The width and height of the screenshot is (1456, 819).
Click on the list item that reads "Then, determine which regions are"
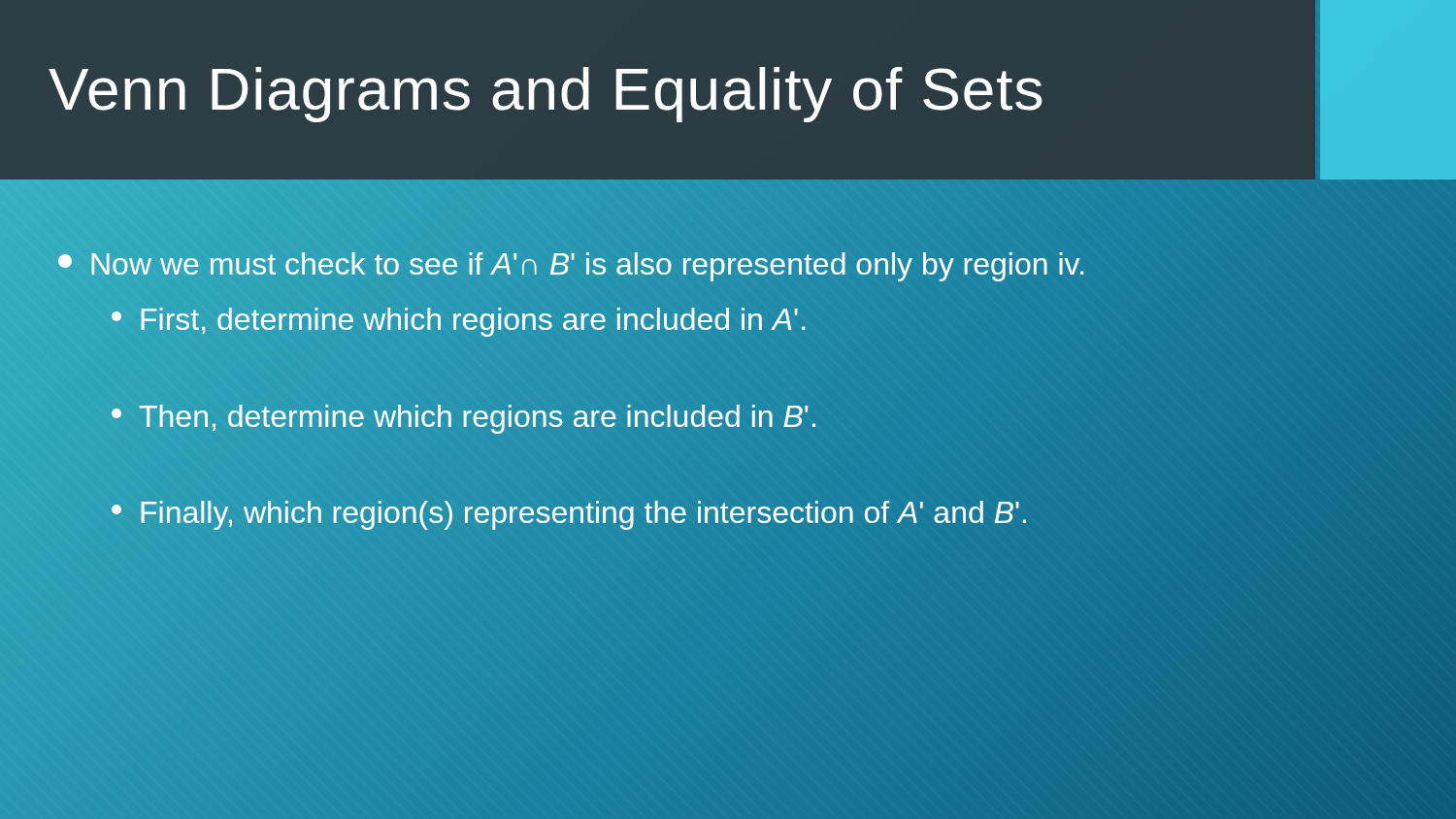tap(465, 416)
